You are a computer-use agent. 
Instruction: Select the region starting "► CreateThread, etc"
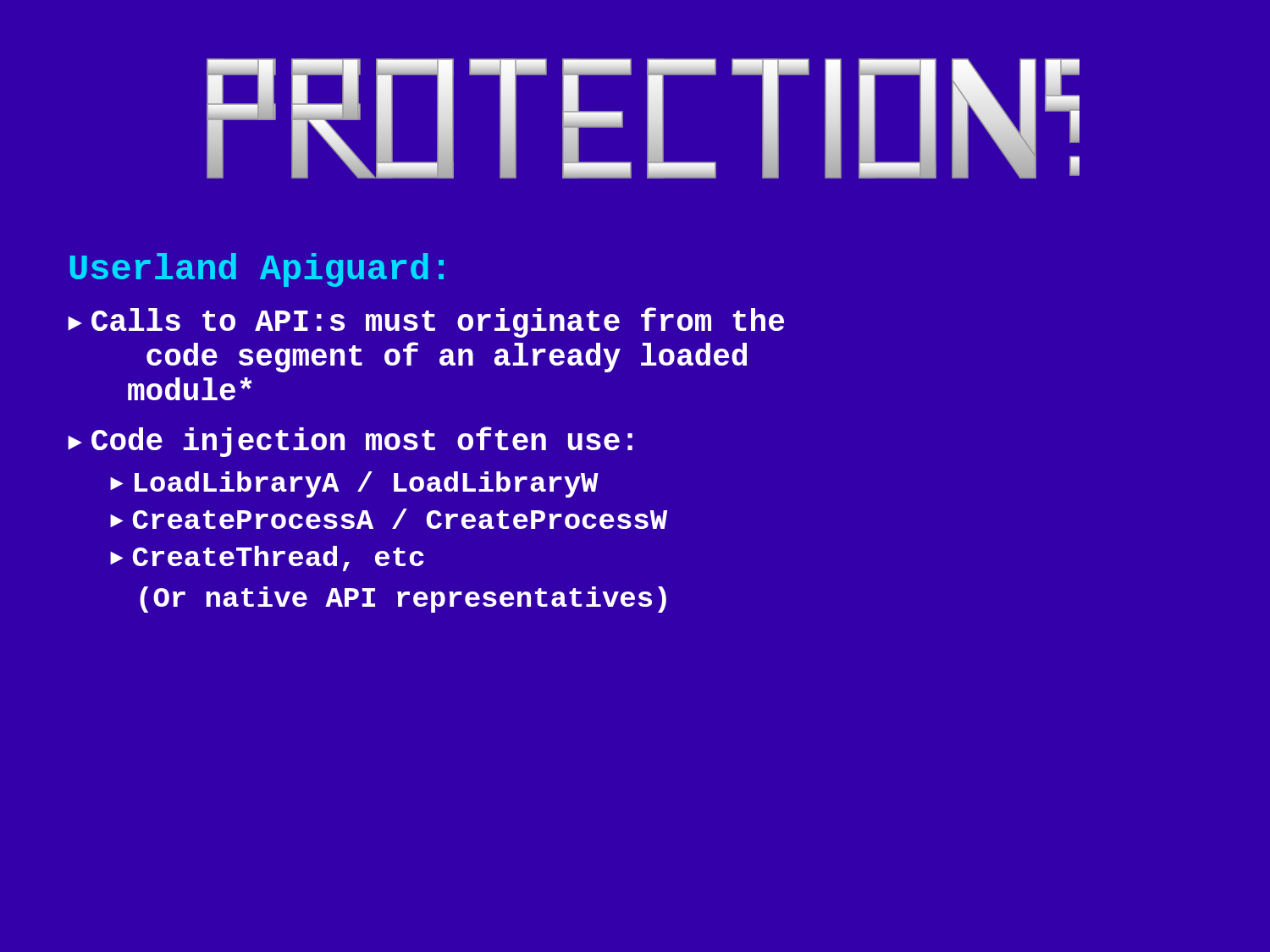coord(267,559)
